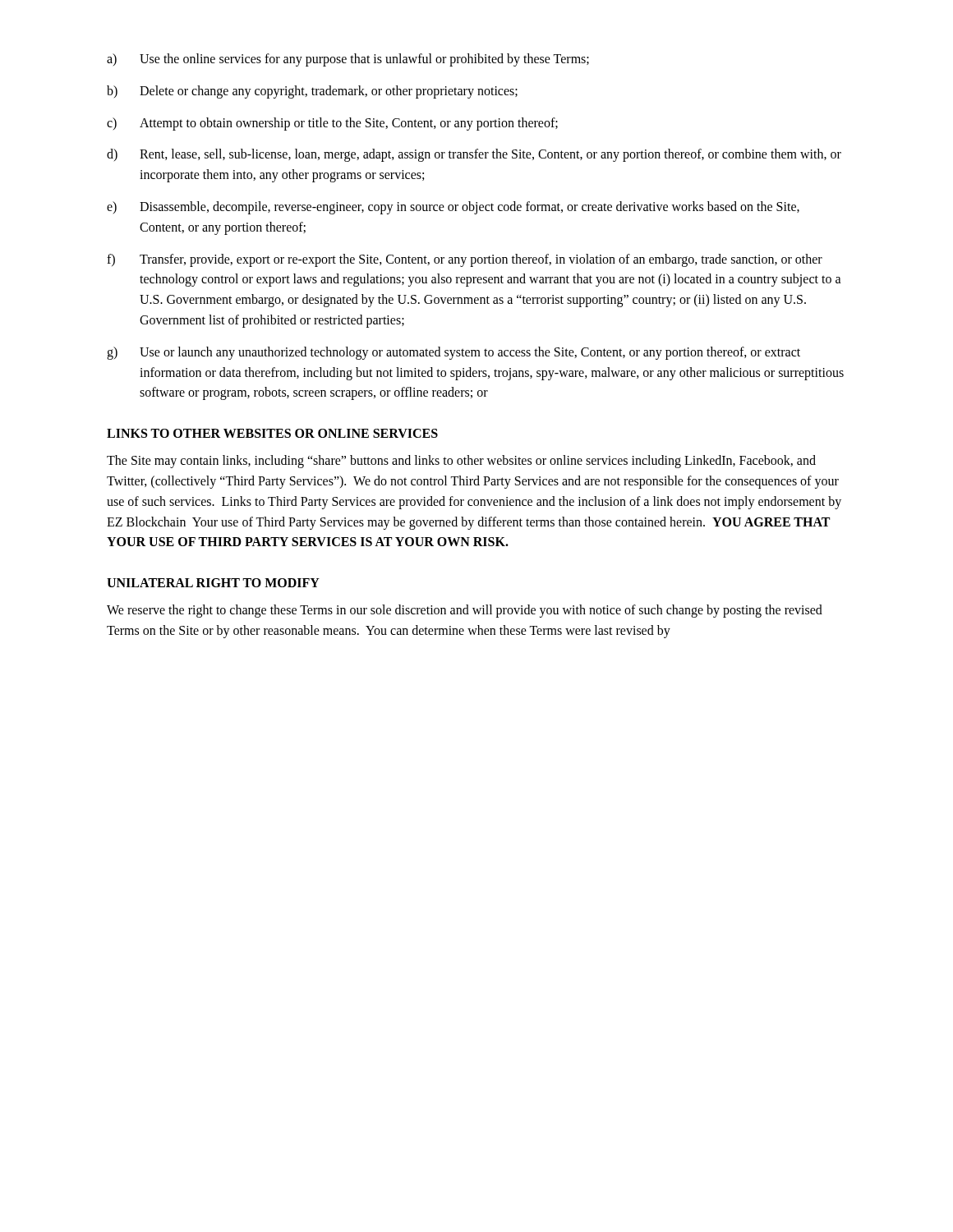Where is the passage that starts "f) Transfer, provide, export or"?
953x1232 pixels.
click(x=476, y=290)
